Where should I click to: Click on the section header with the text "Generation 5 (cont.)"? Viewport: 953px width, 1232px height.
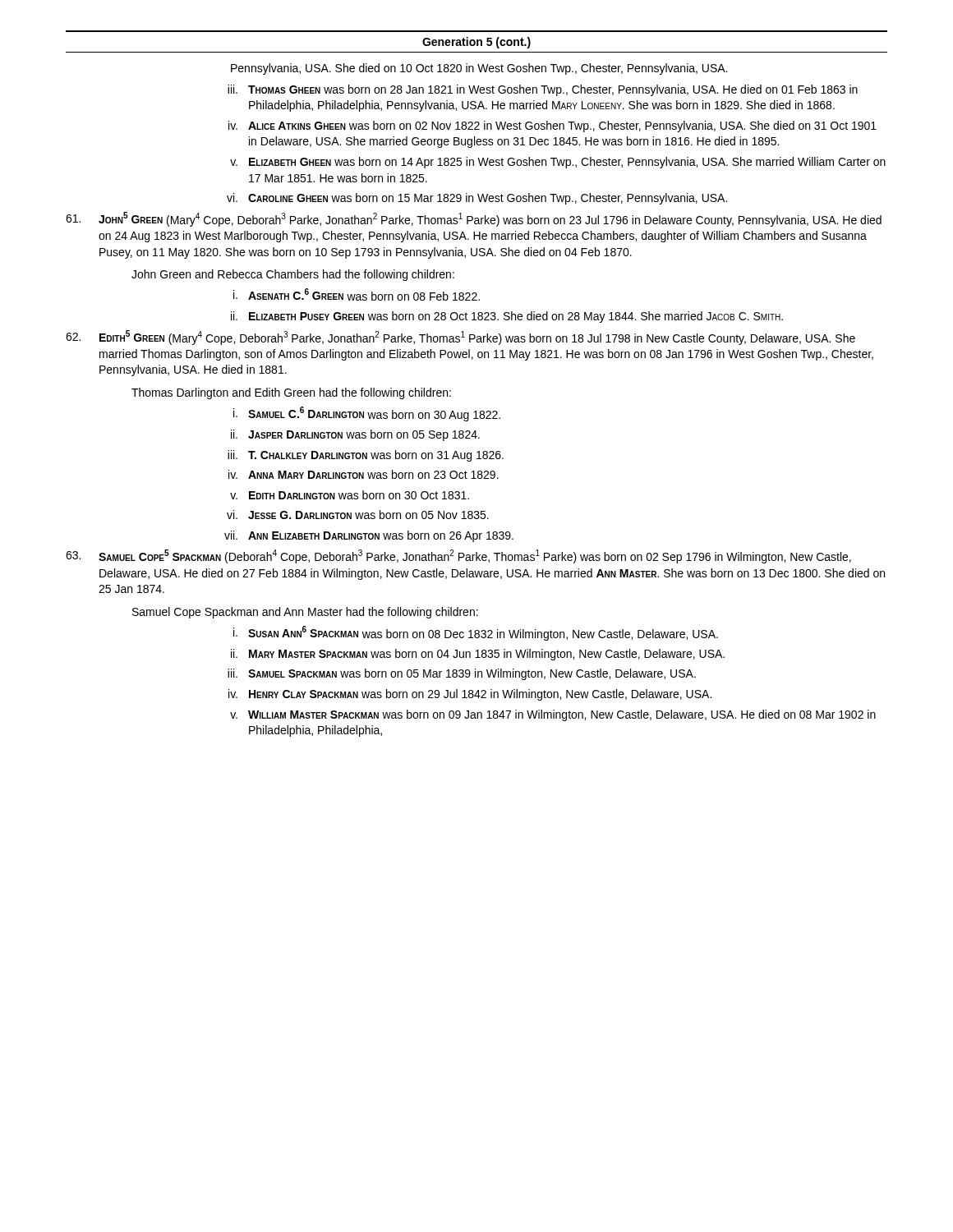click(x=476, y=42)
